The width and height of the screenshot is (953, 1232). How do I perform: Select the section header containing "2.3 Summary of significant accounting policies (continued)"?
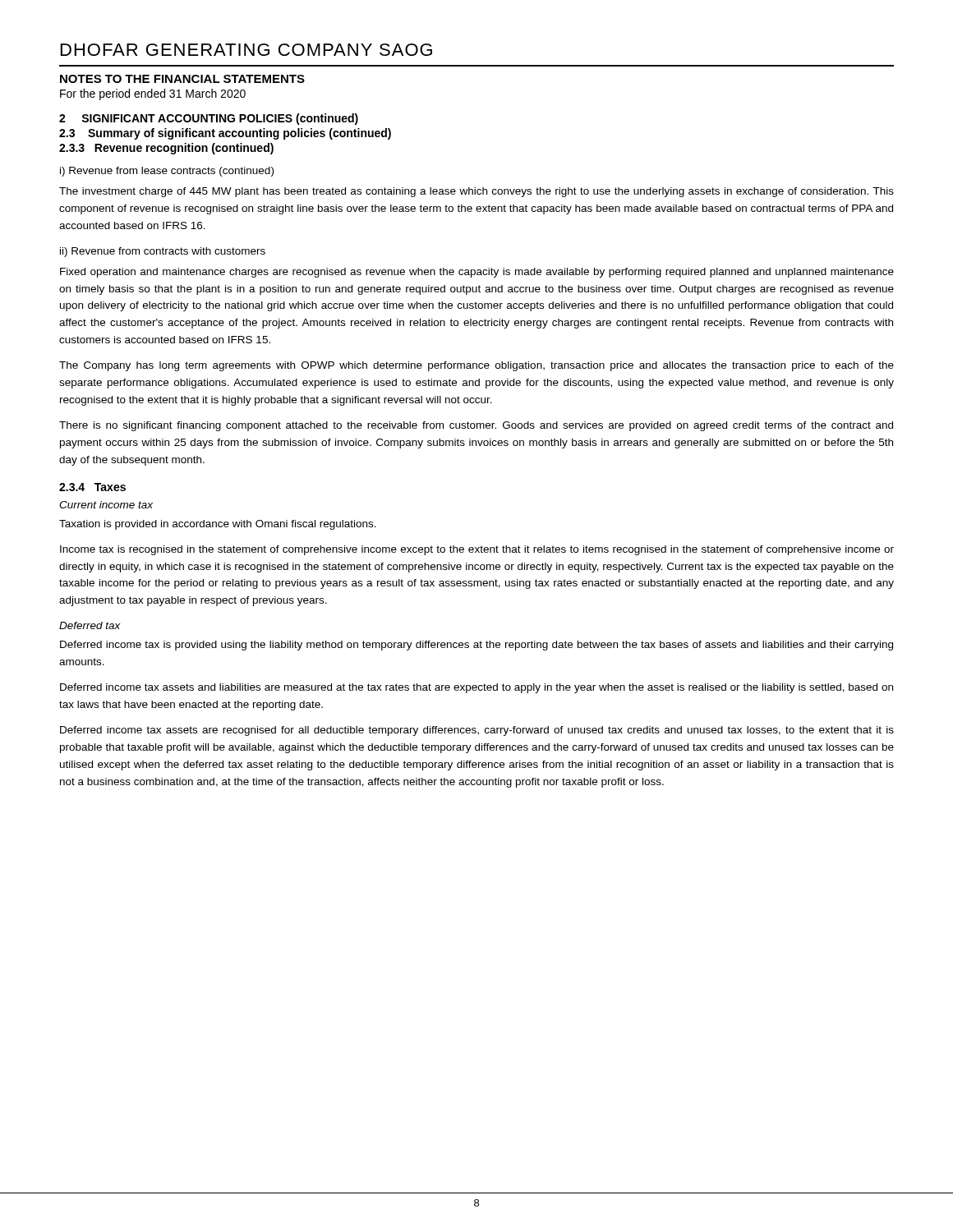pyautogui.click(x=225, y=133)
